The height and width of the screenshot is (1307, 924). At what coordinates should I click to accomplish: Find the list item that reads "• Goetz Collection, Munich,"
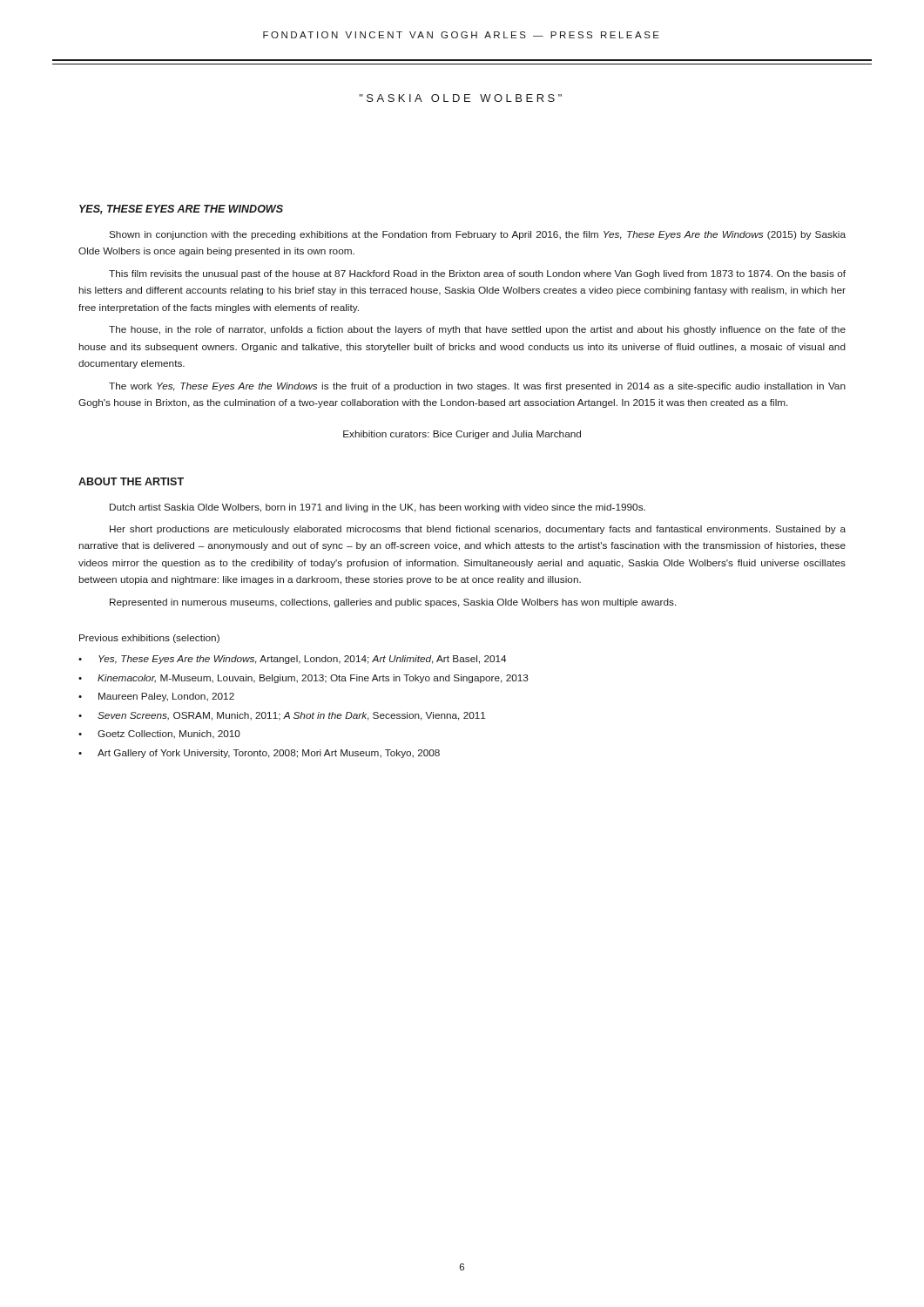tap(159, 734)
